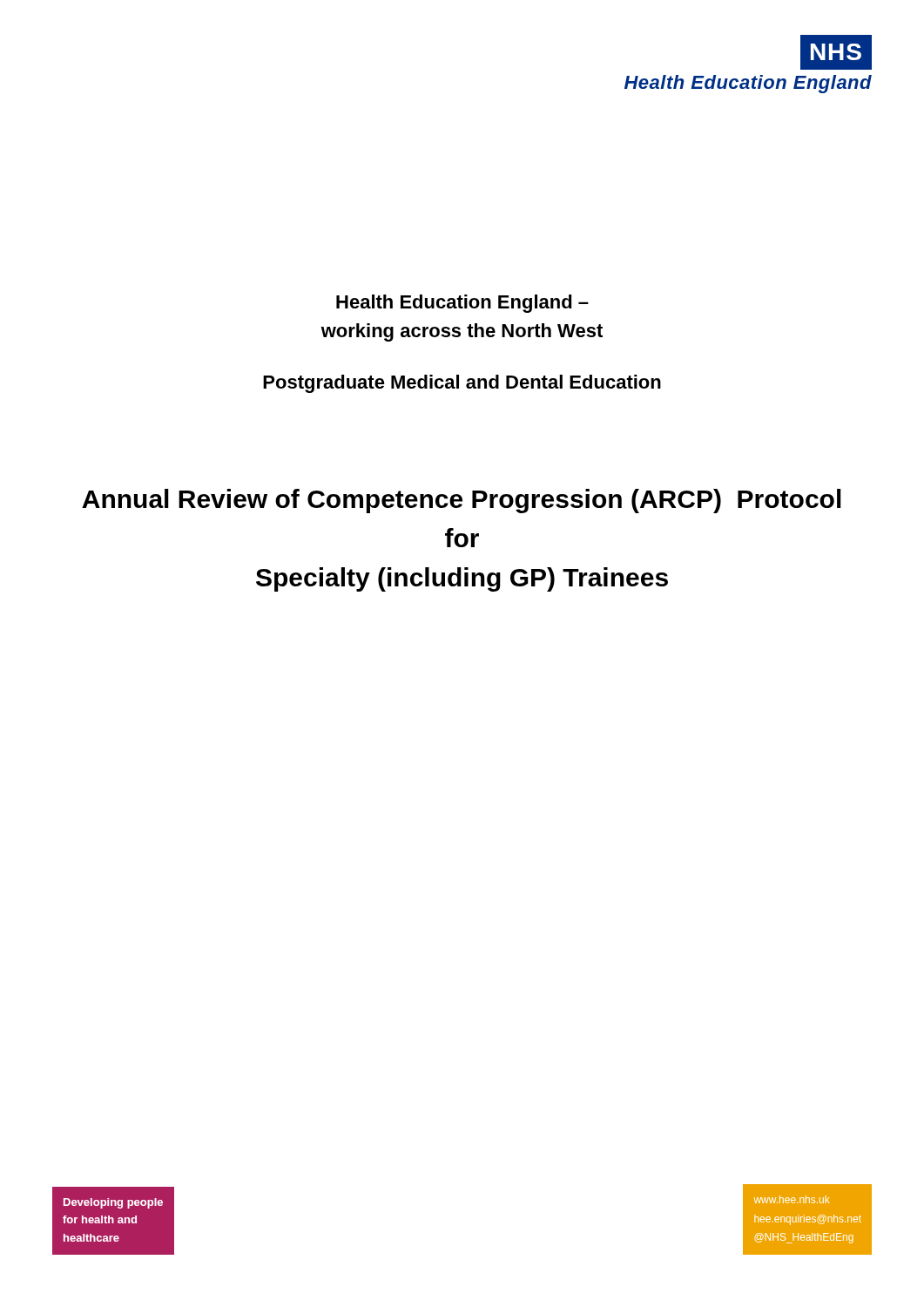Select the text starting "Health Education England –working"
The width and height of the screenshot is (924, 1307).
click(x=462, y=341)
